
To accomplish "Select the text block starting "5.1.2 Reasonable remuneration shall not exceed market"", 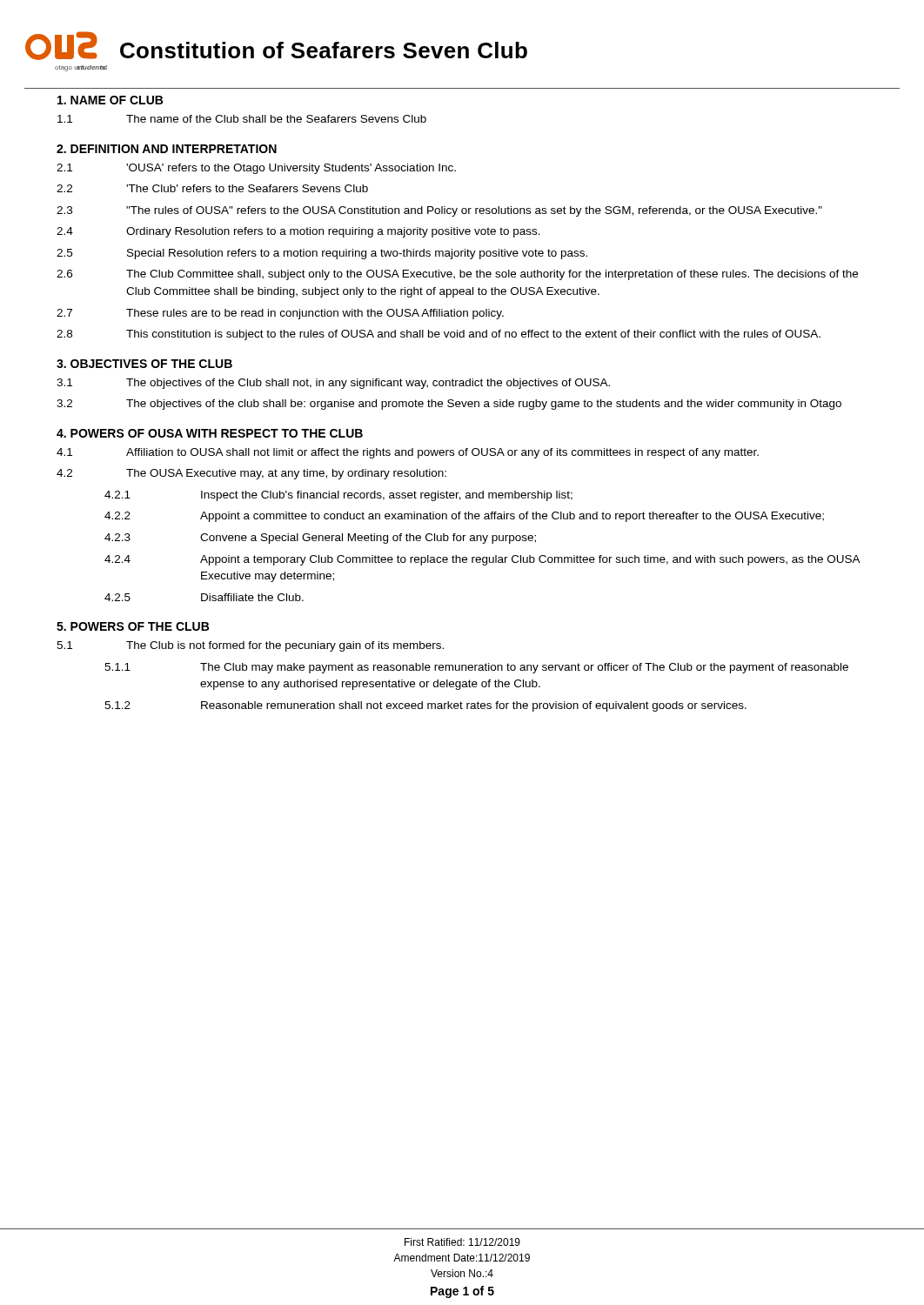I will 466,705.
